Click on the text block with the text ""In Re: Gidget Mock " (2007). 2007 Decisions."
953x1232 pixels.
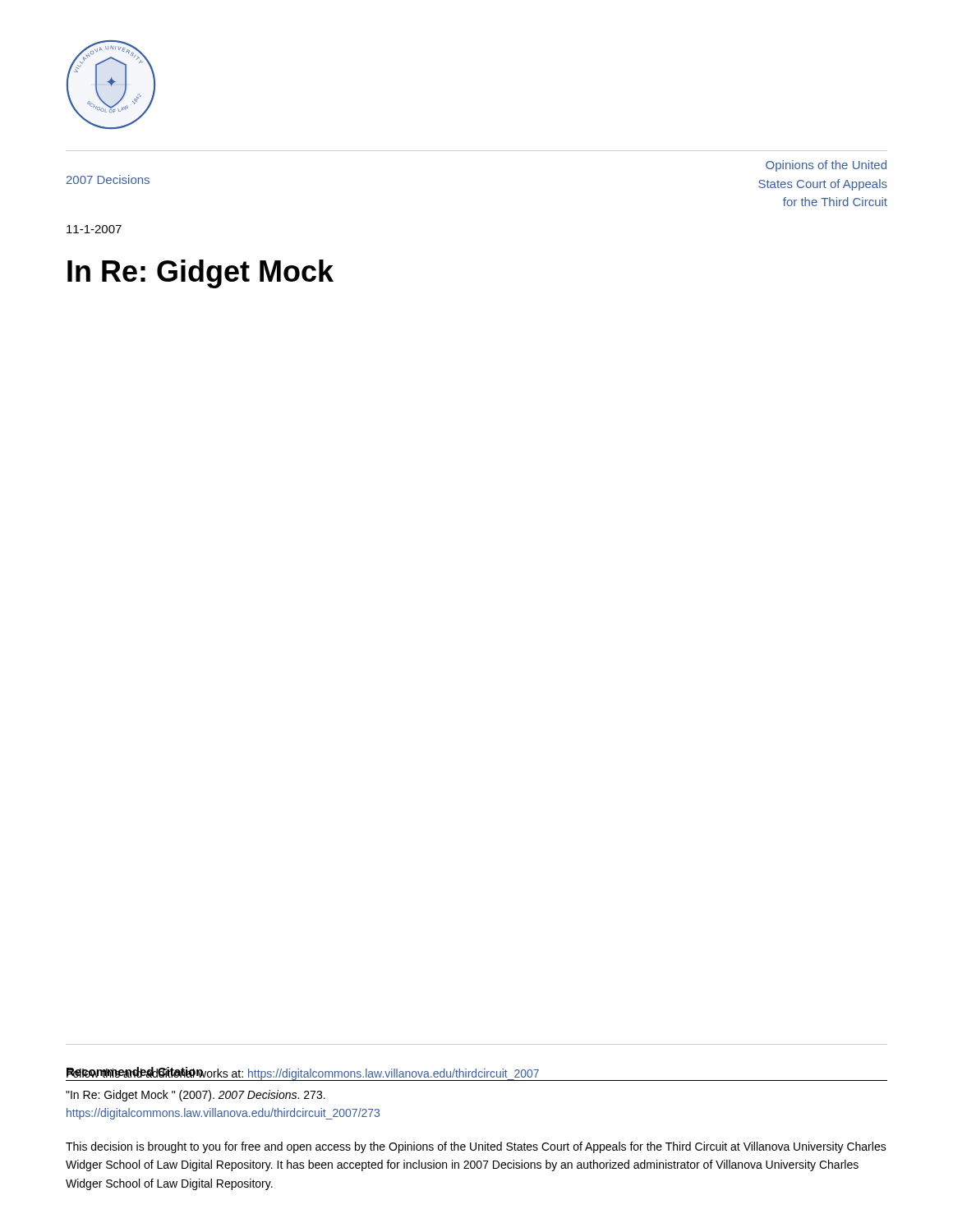pos(223,1104)
